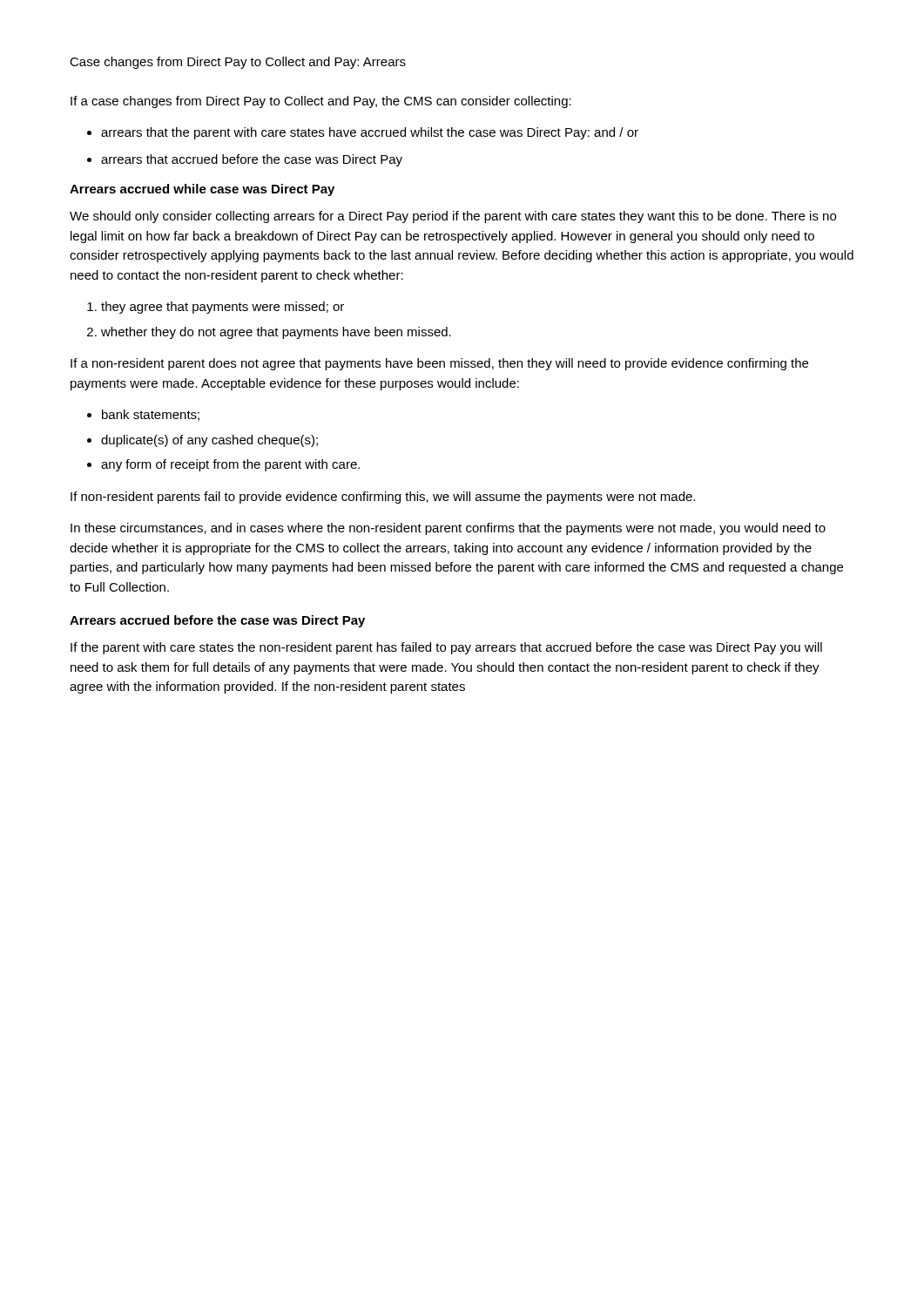Select the list item that reads "any form of receipt from the"
The image size is (924, 1307).
pos(231,464)
